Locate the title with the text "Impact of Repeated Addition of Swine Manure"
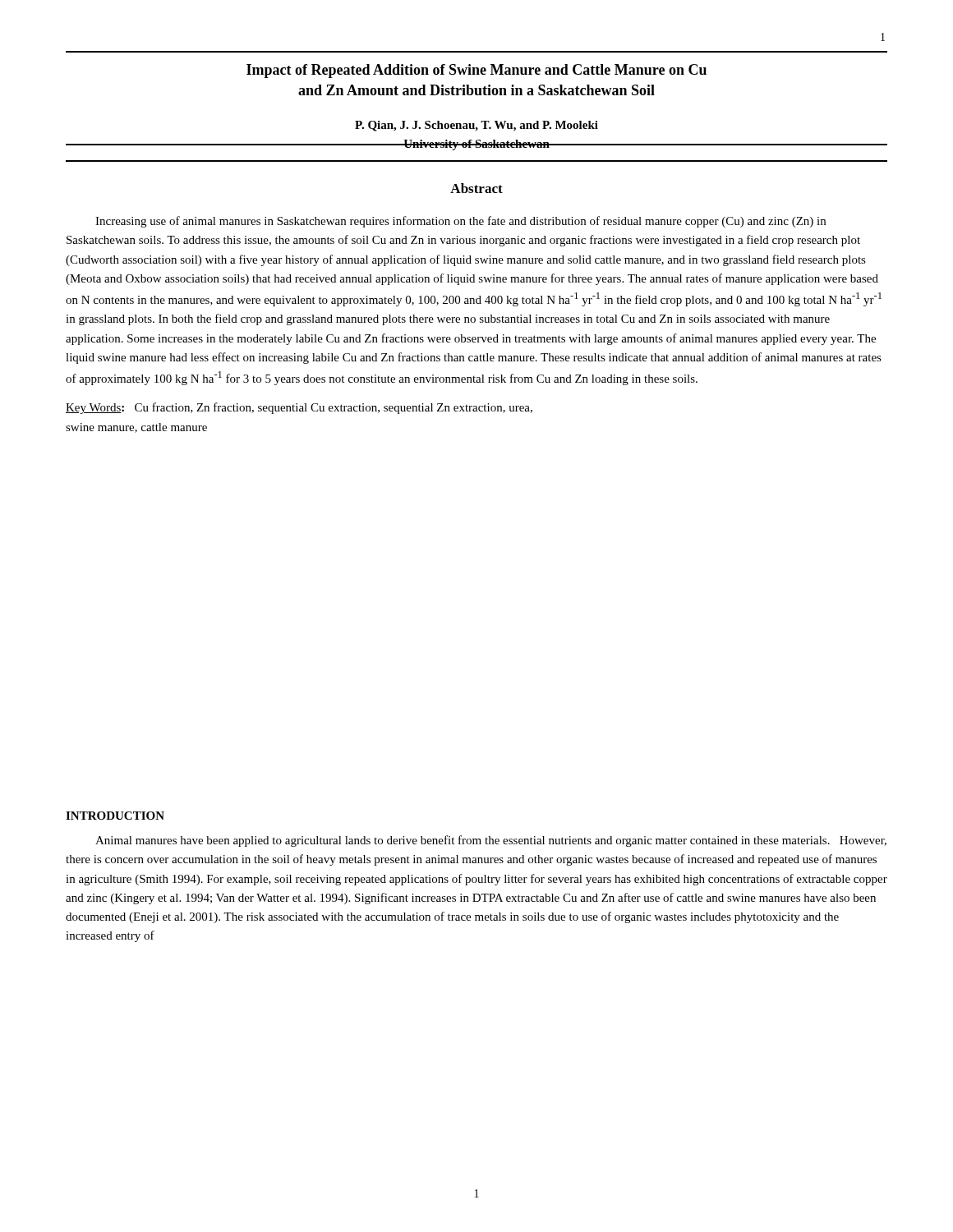The width and height of the screenshot is (953, 1232). (x=476, y=71)
